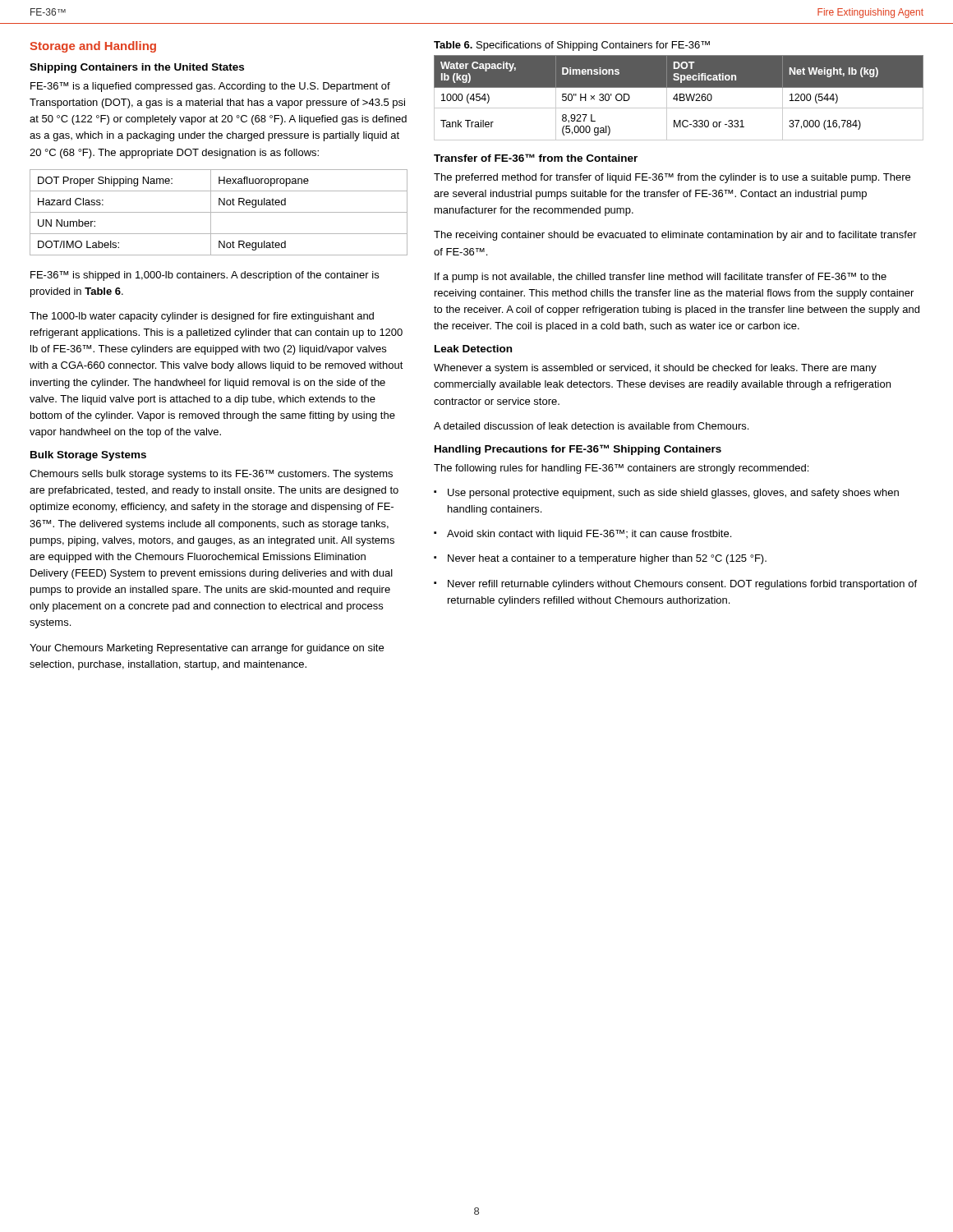Click on the text block starting "Your Chemours Marketing Representative"
953x1232 pixels.
207,655
